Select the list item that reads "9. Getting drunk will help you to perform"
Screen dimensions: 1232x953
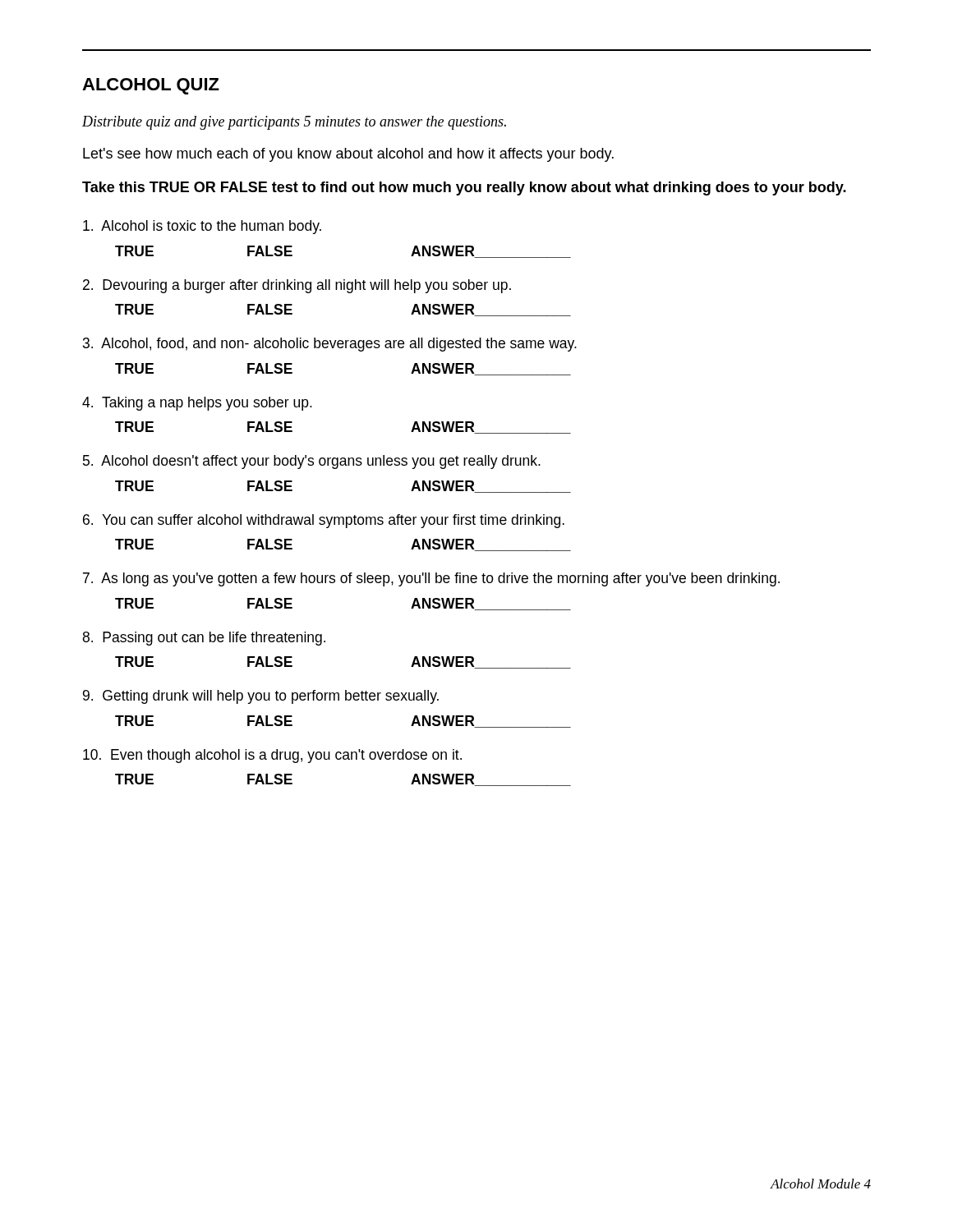(476, 708)
